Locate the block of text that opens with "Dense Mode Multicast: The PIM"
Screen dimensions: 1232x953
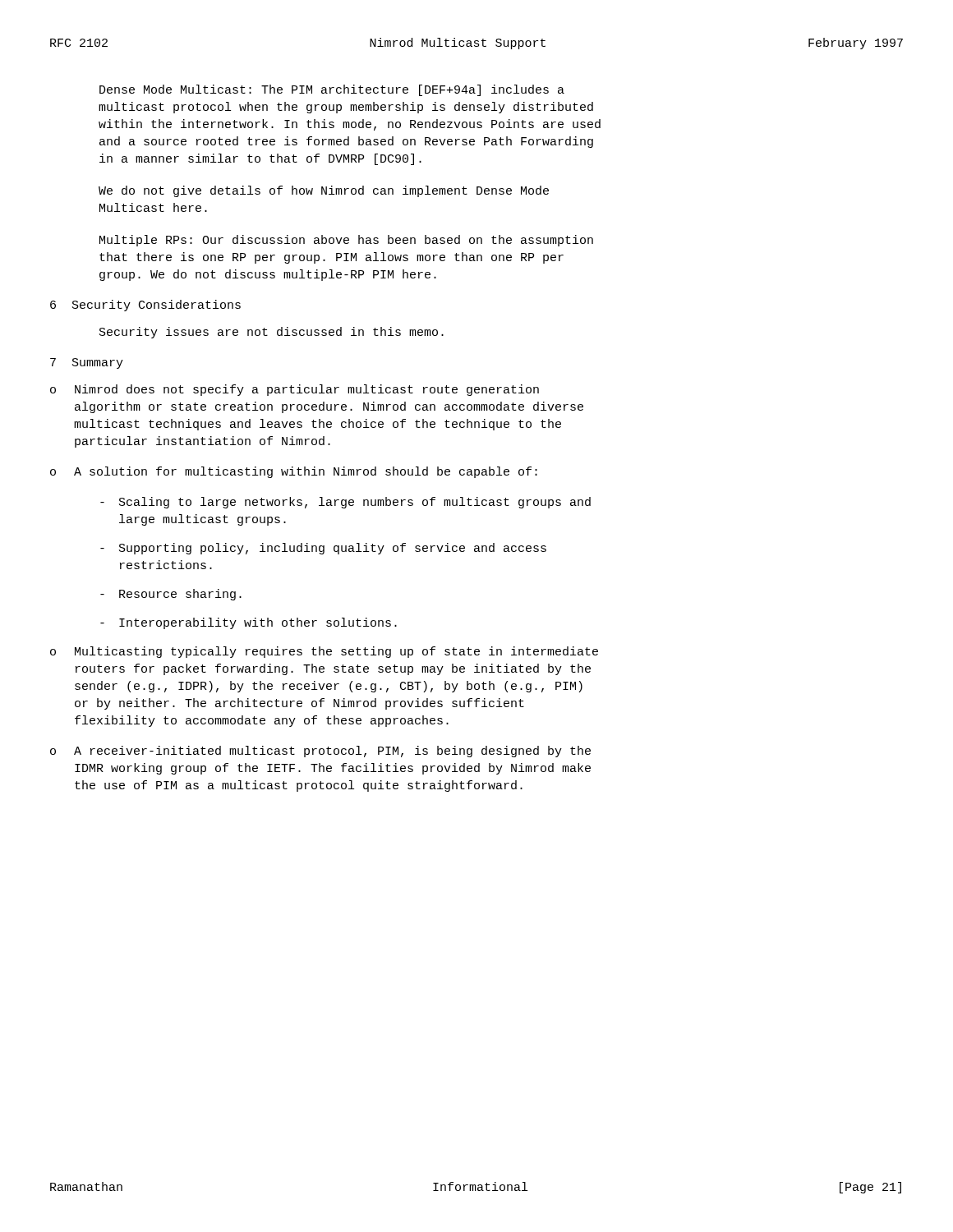(350, 125)
